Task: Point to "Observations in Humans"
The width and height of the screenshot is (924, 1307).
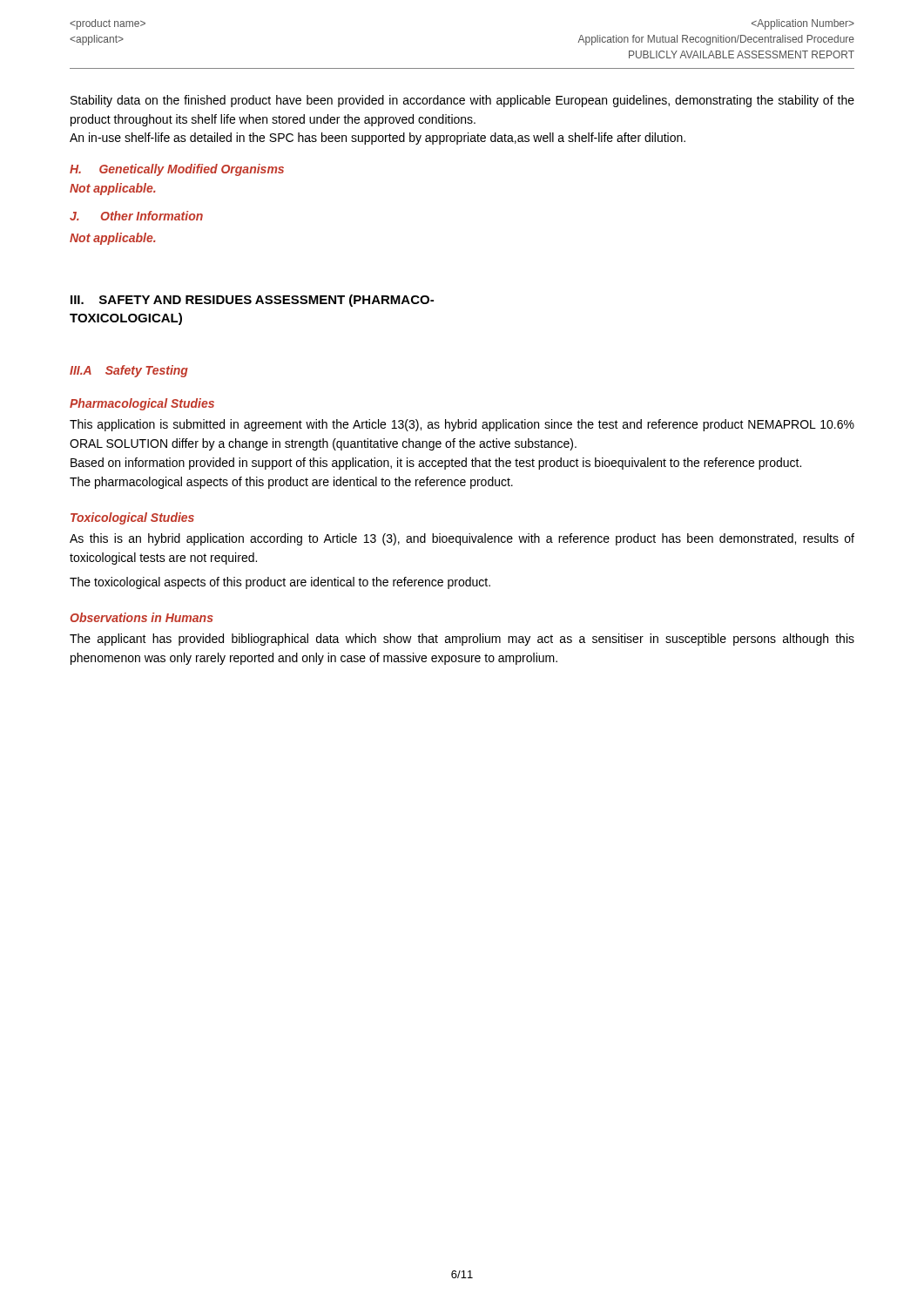Action: pos(142,618)
